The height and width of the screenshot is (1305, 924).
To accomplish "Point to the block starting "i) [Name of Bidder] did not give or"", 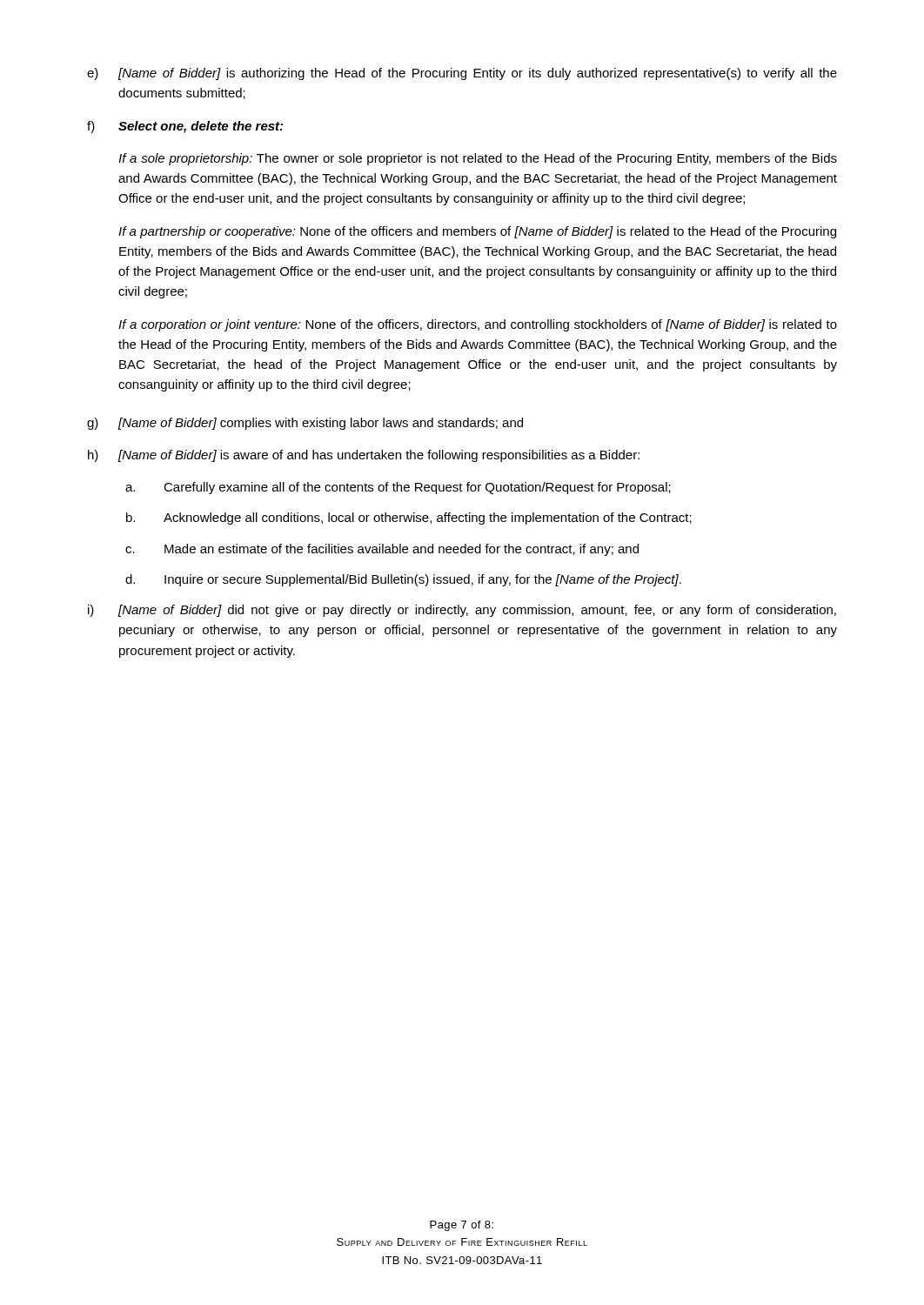I will click(x=462, y=630).
